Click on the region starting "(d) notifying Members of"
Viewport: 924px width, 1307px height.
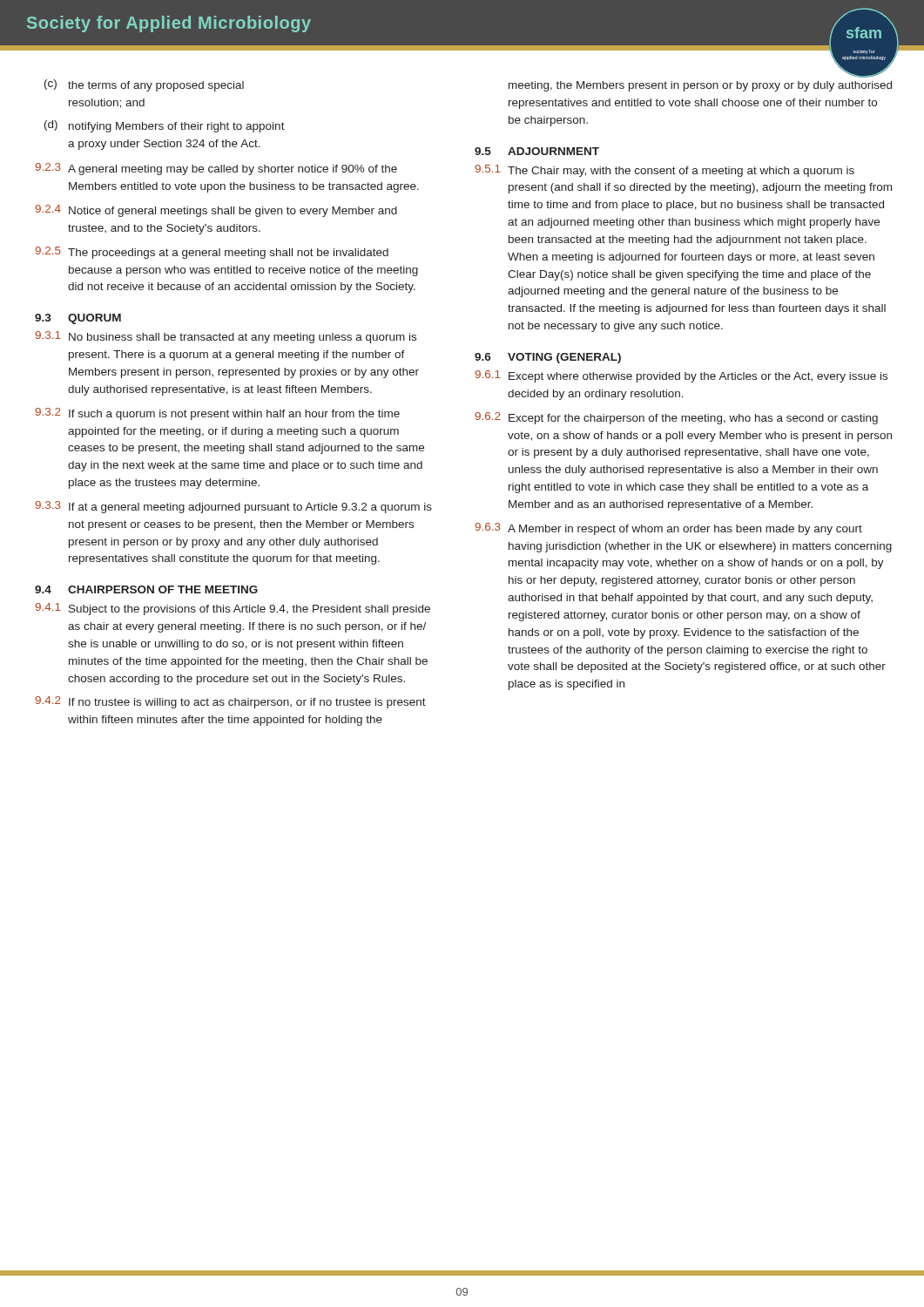pyautogui.click(x=164, y=135)
